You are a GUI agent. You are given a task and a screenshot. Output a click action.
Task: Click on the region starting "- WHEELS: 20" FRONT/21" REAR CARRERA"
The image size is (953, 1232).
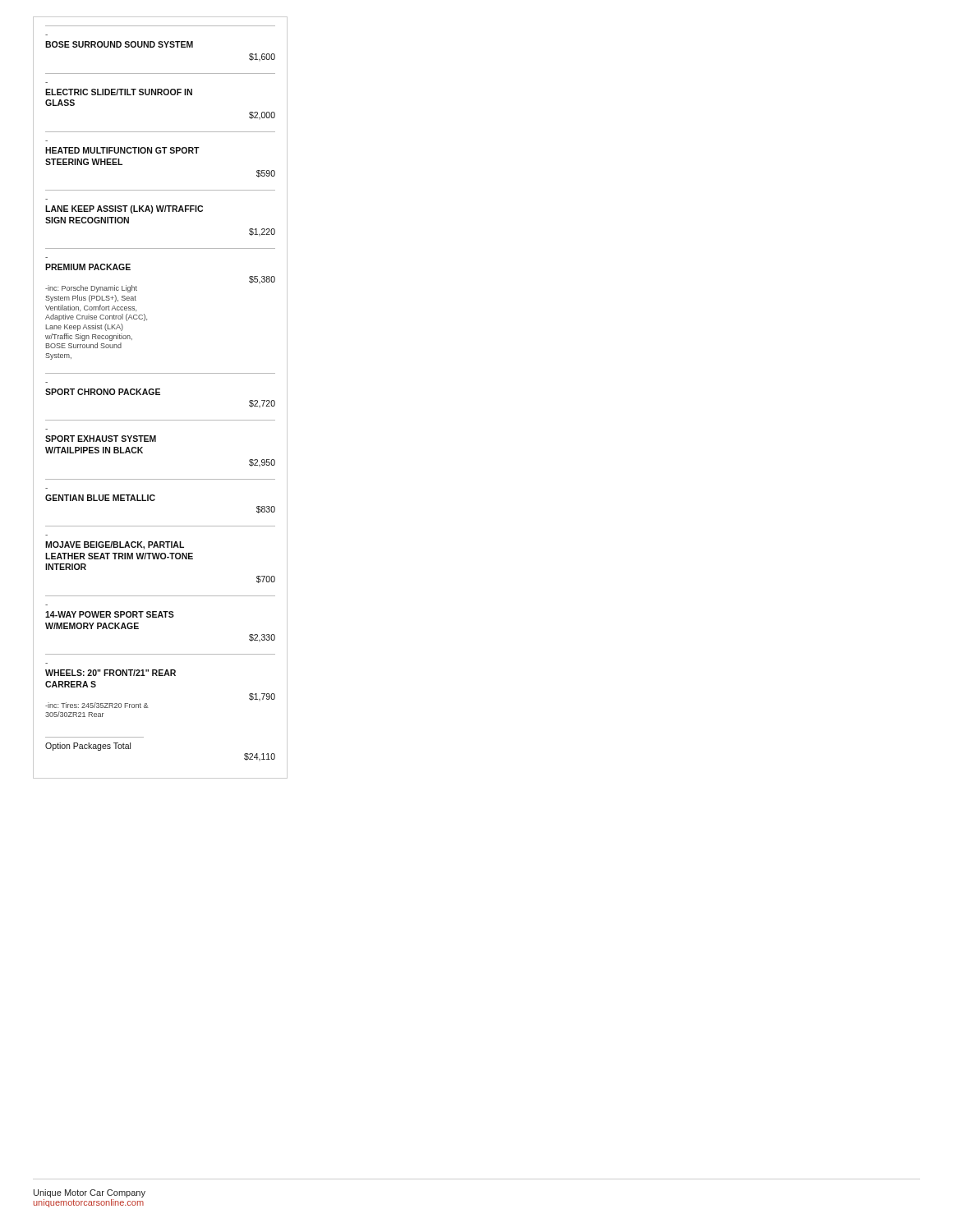[x=160, y=687]
